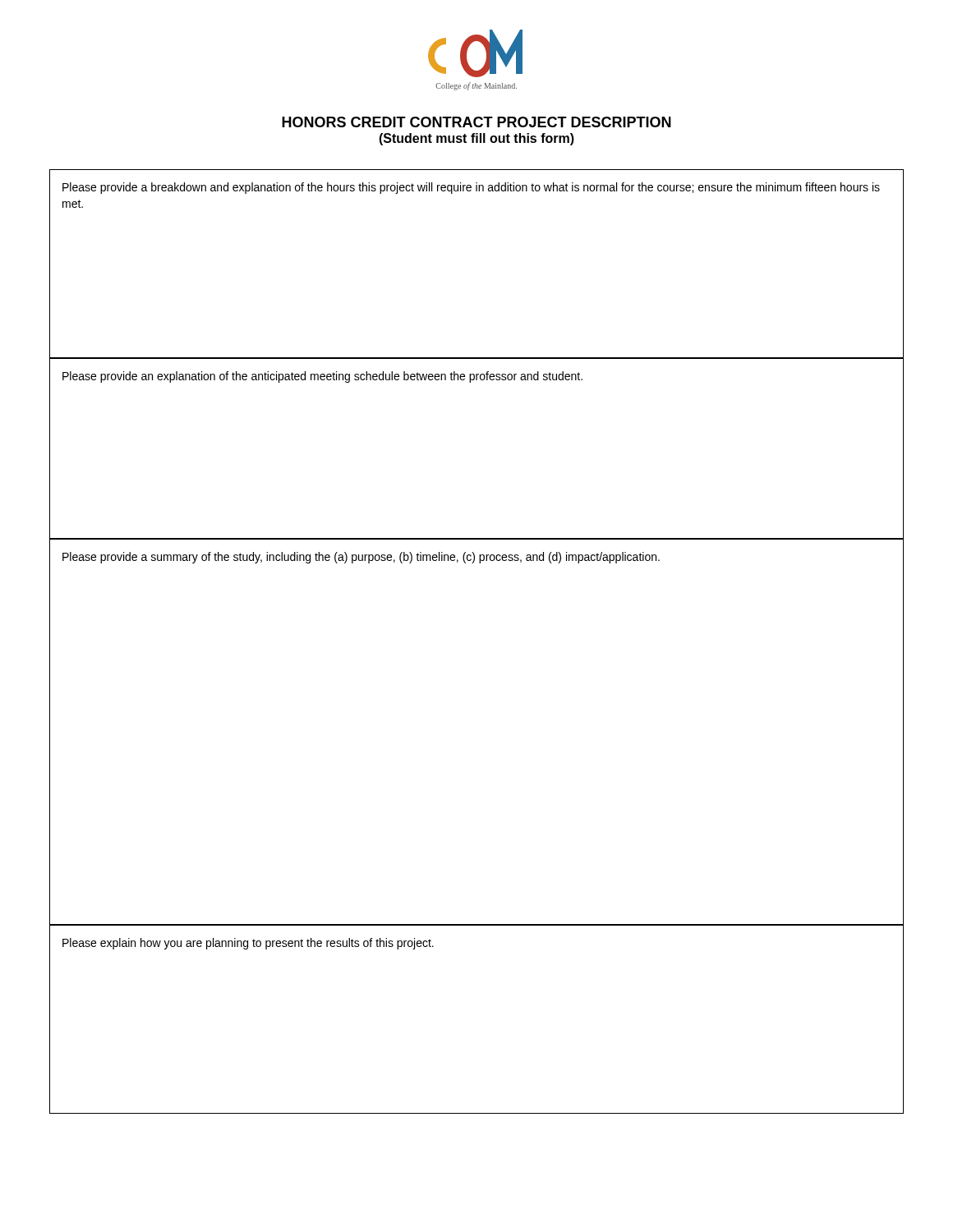953x1232 pixels.
Task: Locate the region starting "HONORS CREDIT CONTRACT PROJECT DESCRIPTION (Student must"
Action: (476, 130)
